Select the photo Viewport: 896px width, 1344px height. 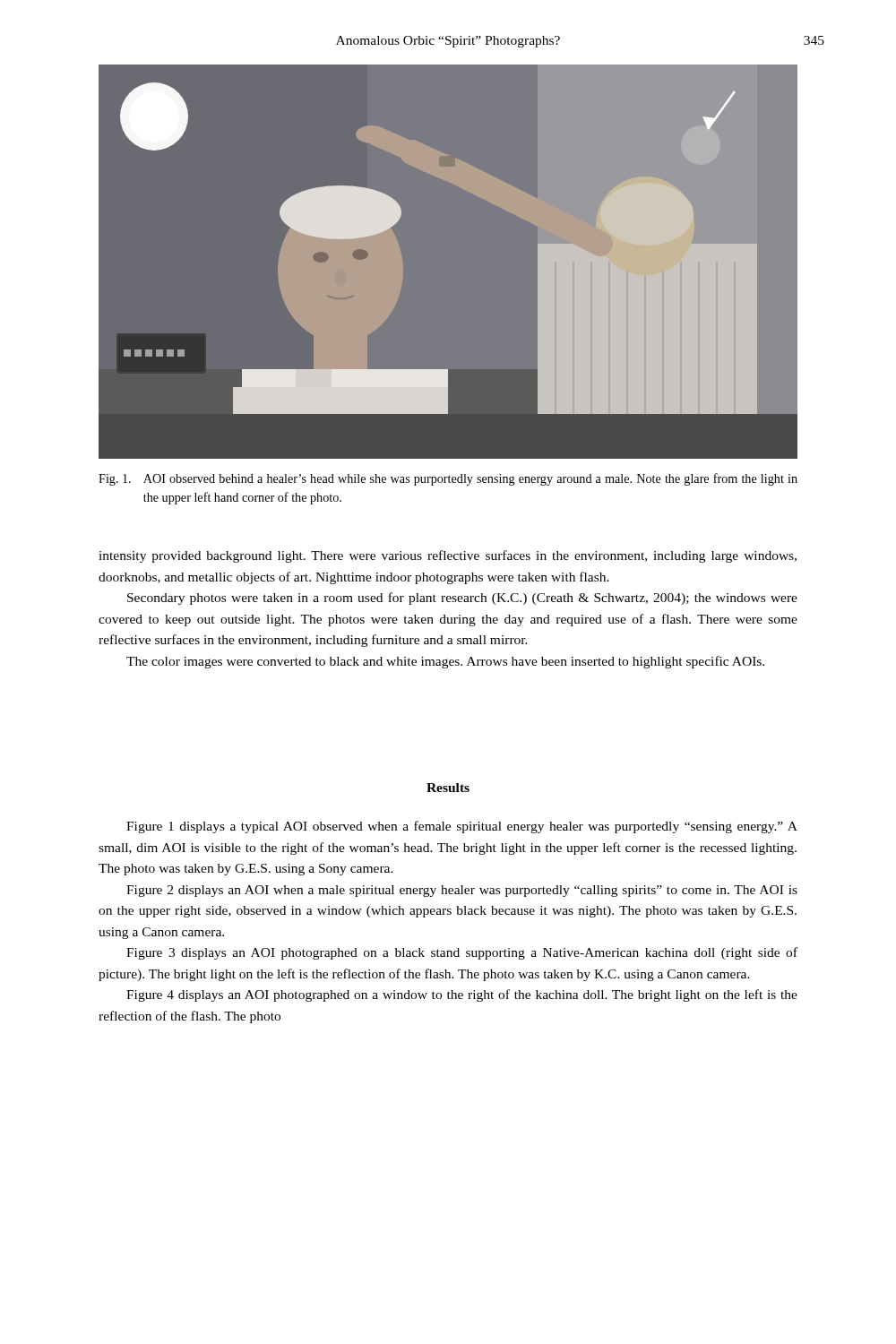[448, 262]
